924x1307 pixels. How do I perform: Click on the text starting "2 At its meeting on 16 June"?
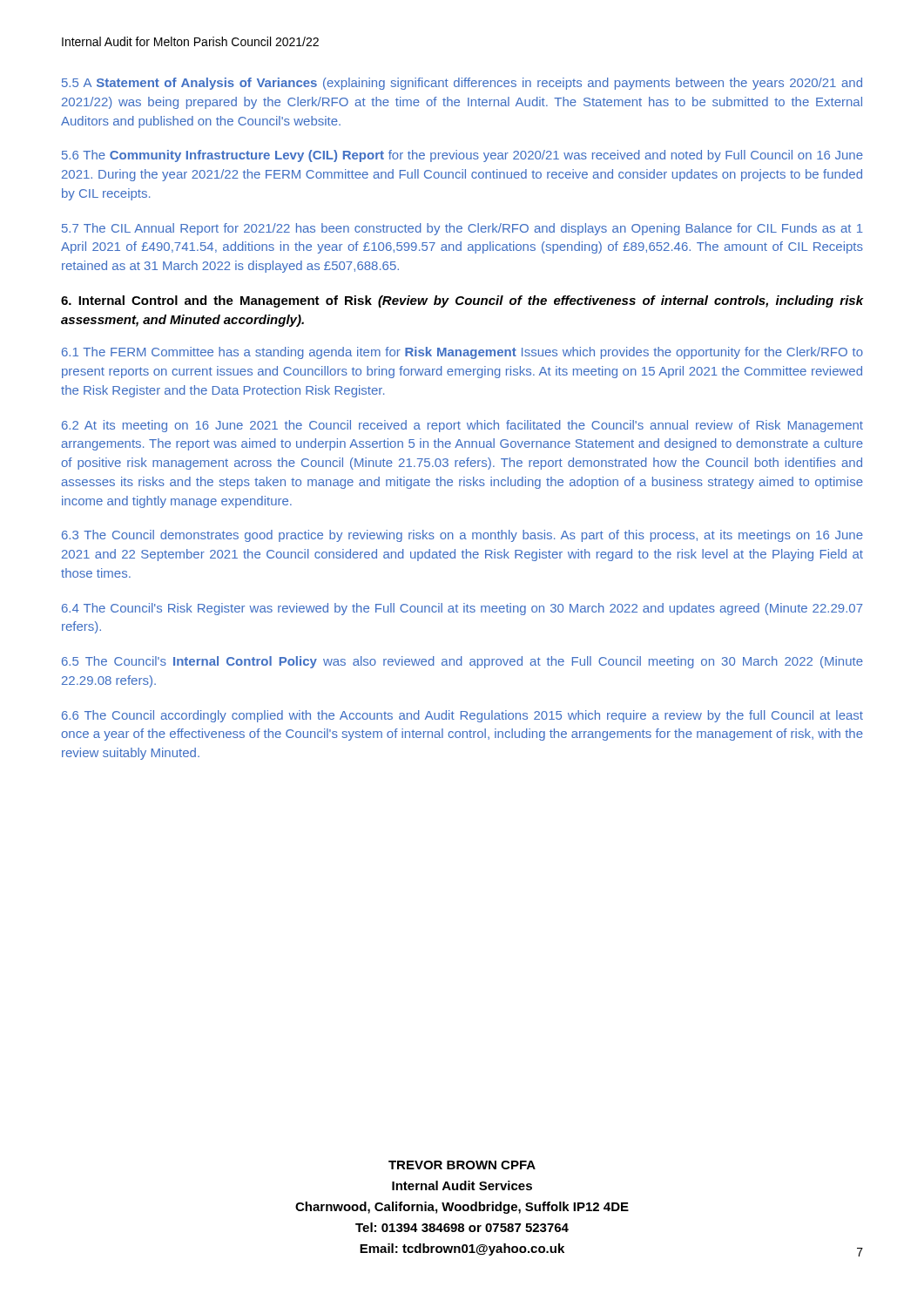[x=462, y=462]
